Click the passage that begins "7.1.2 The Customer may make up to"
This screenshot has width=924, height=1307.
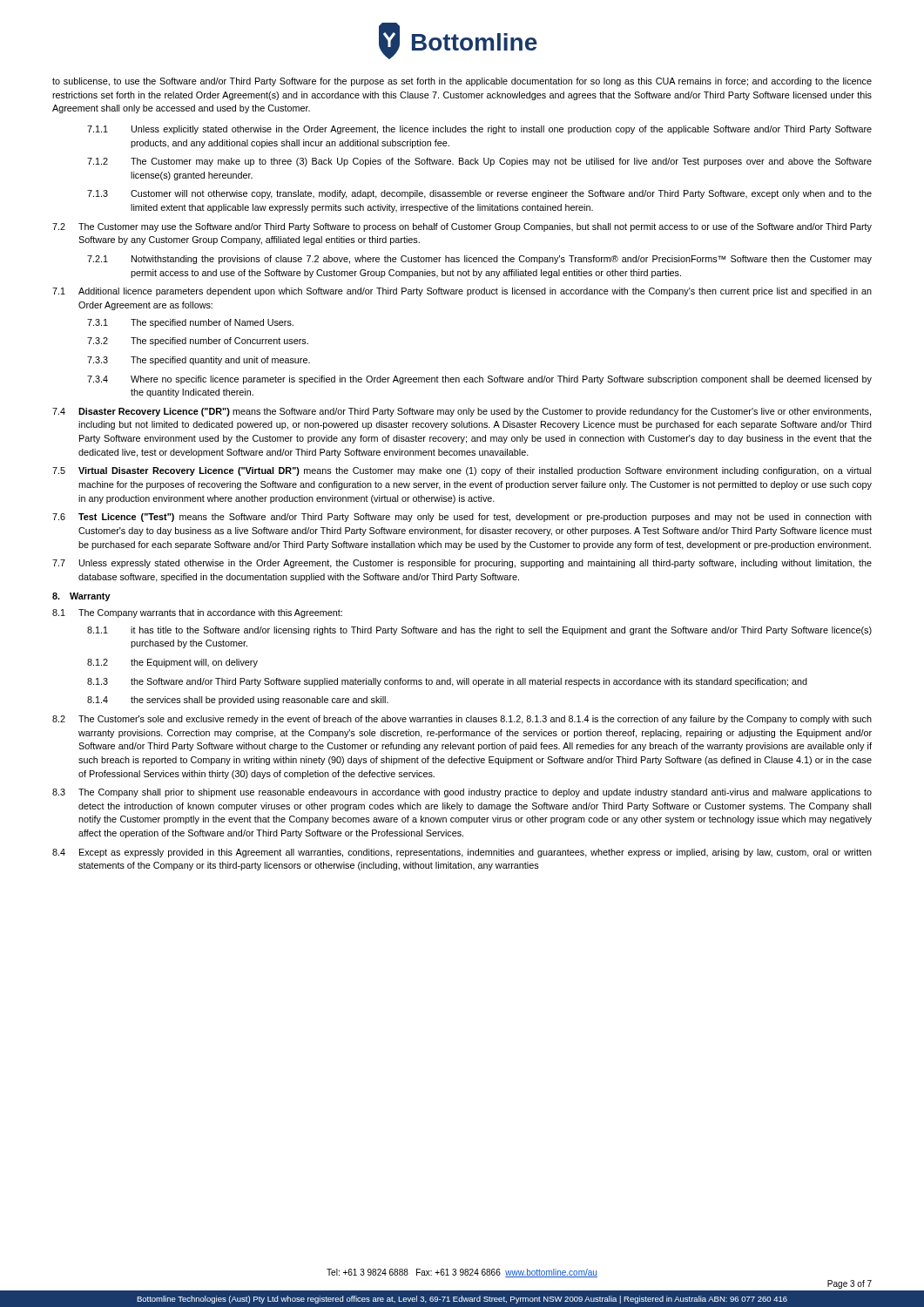(479, 169)
